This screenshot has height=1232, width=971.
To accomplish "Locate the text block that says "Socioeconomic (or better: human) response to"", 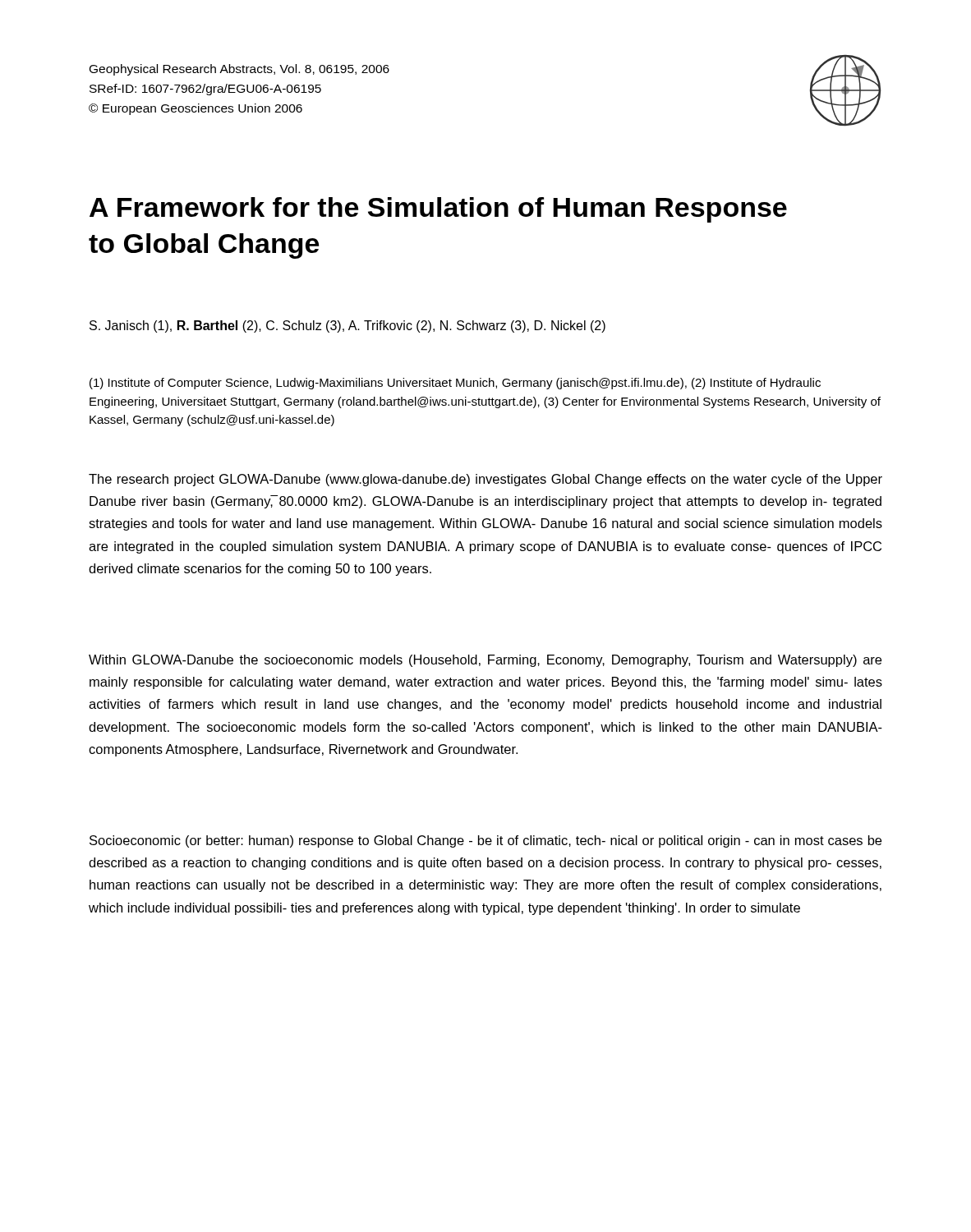I will tap(486, 874).
